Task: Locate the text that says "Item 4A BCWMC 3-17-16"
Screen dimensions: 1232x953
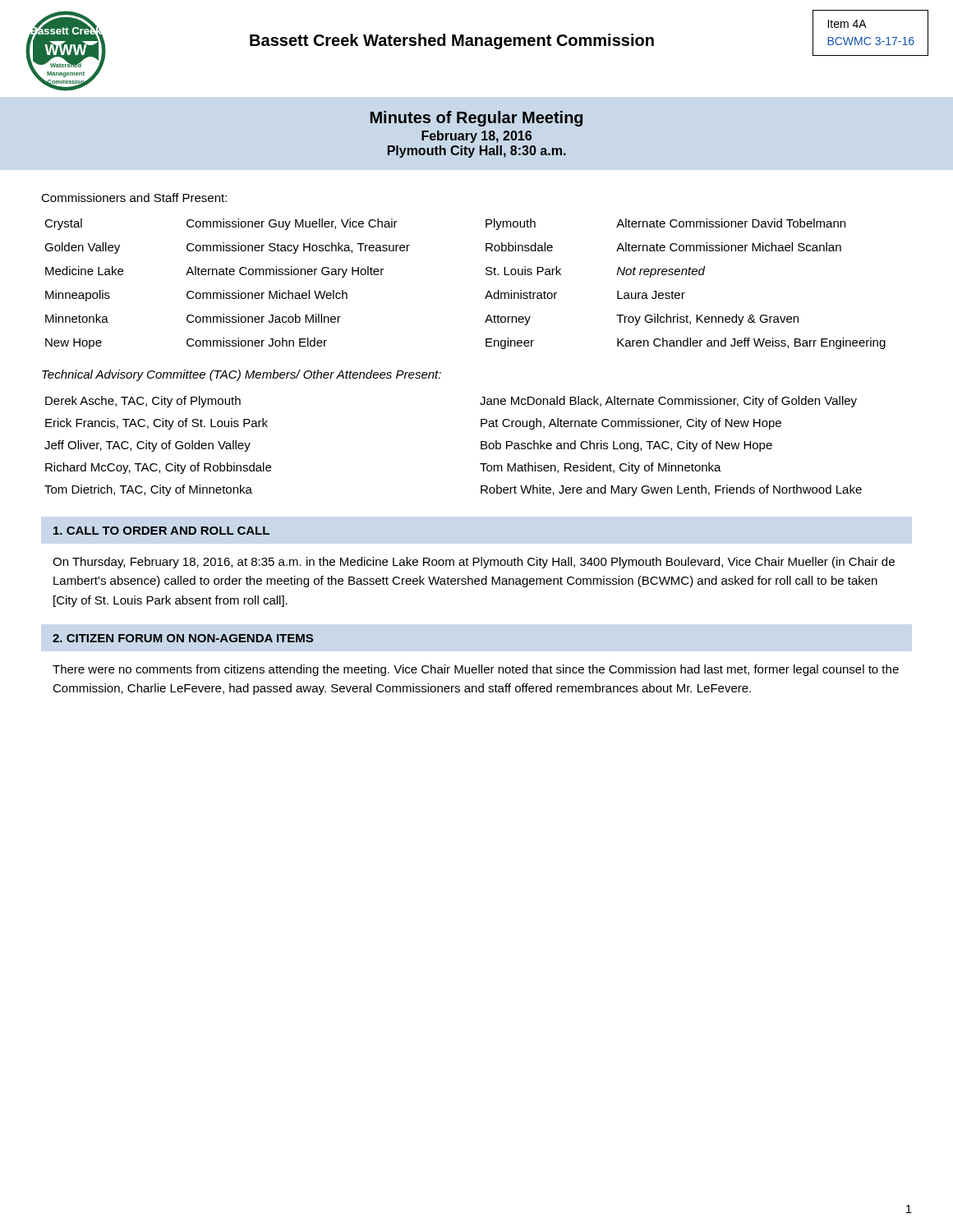Action: [x=871, y=33]
